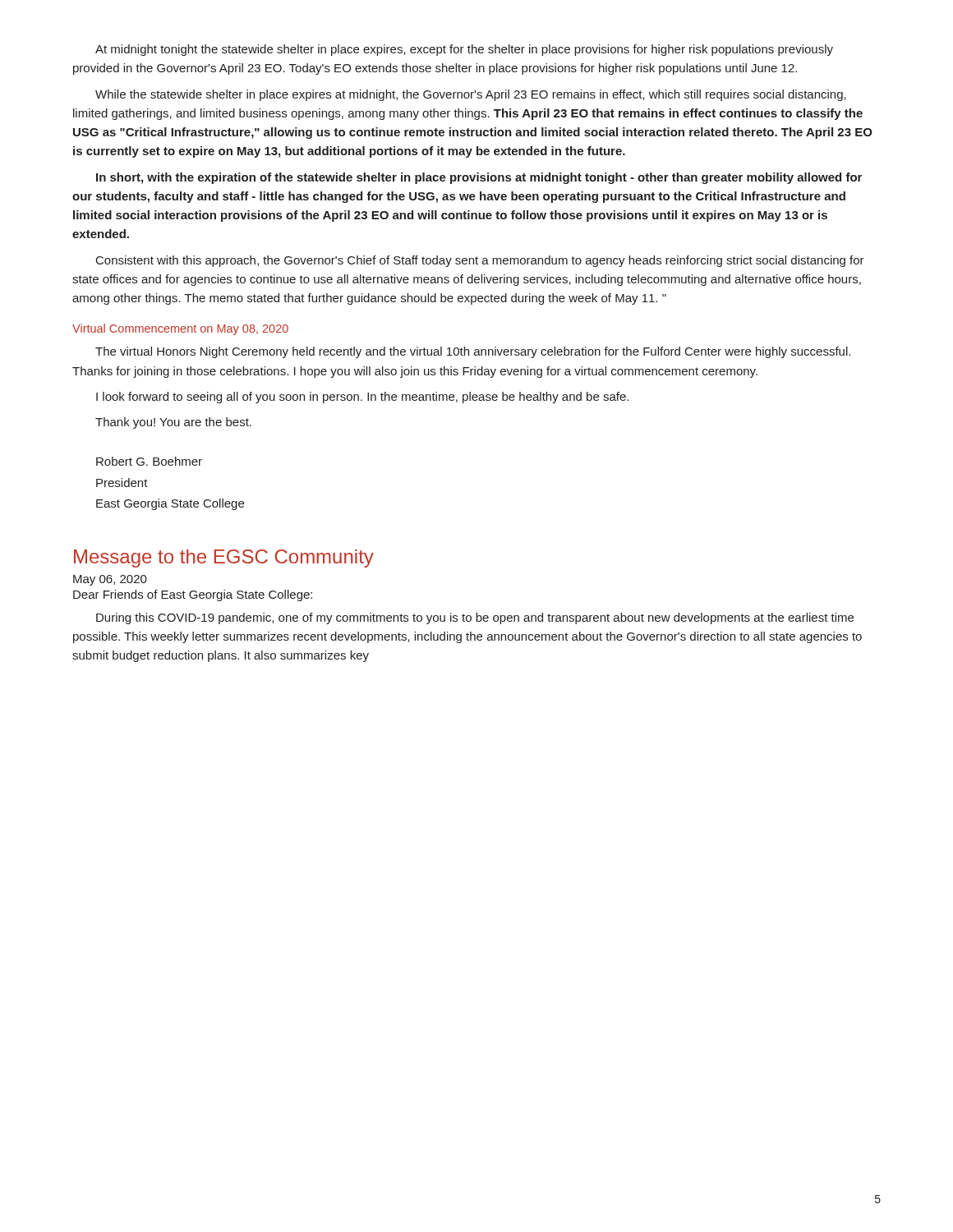Find the block on this page that starts "Dear Friends of East Georgia"

tap(193, 594)
